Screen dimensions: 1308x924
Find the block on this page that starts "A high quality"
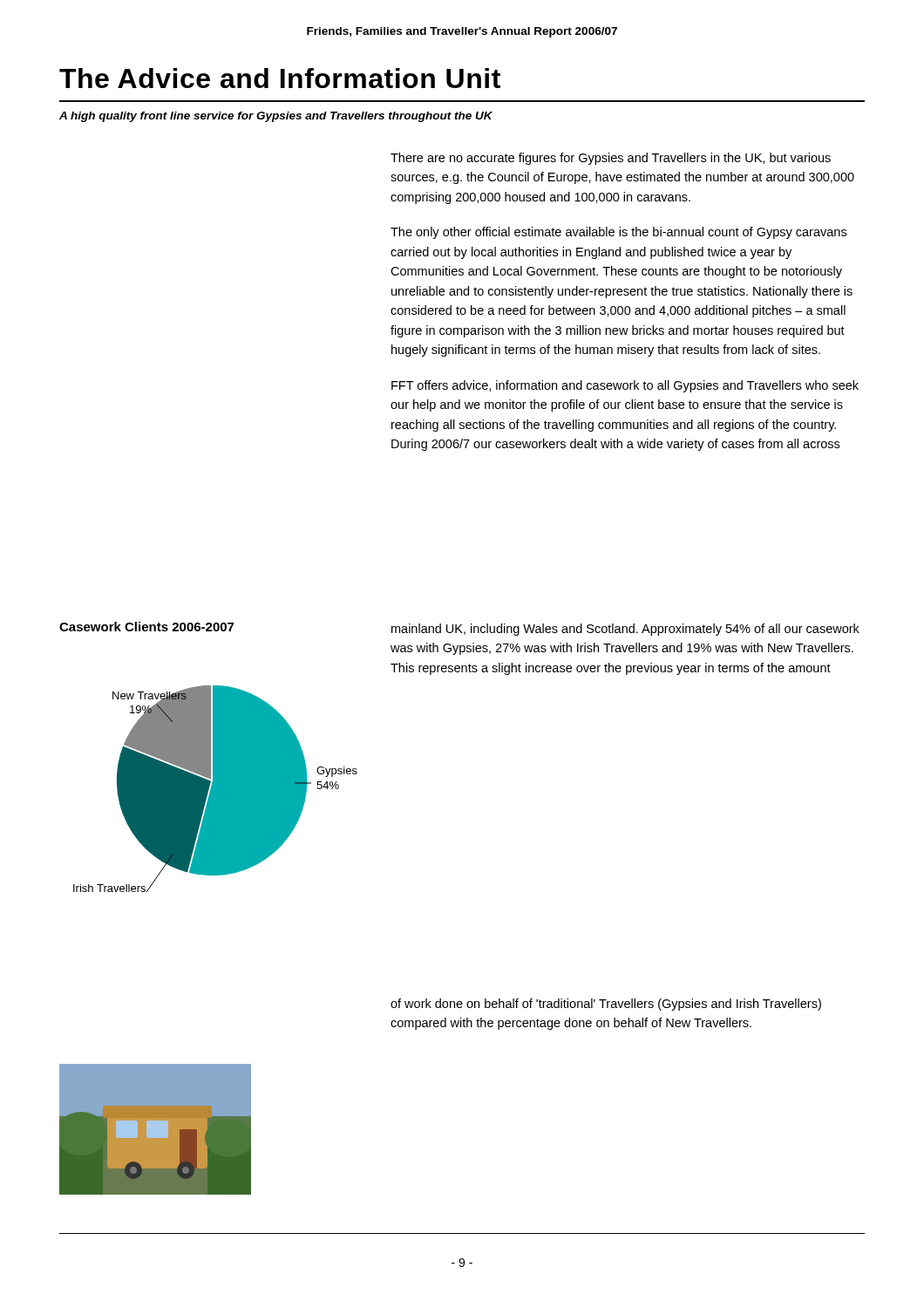tap(276, 115)
